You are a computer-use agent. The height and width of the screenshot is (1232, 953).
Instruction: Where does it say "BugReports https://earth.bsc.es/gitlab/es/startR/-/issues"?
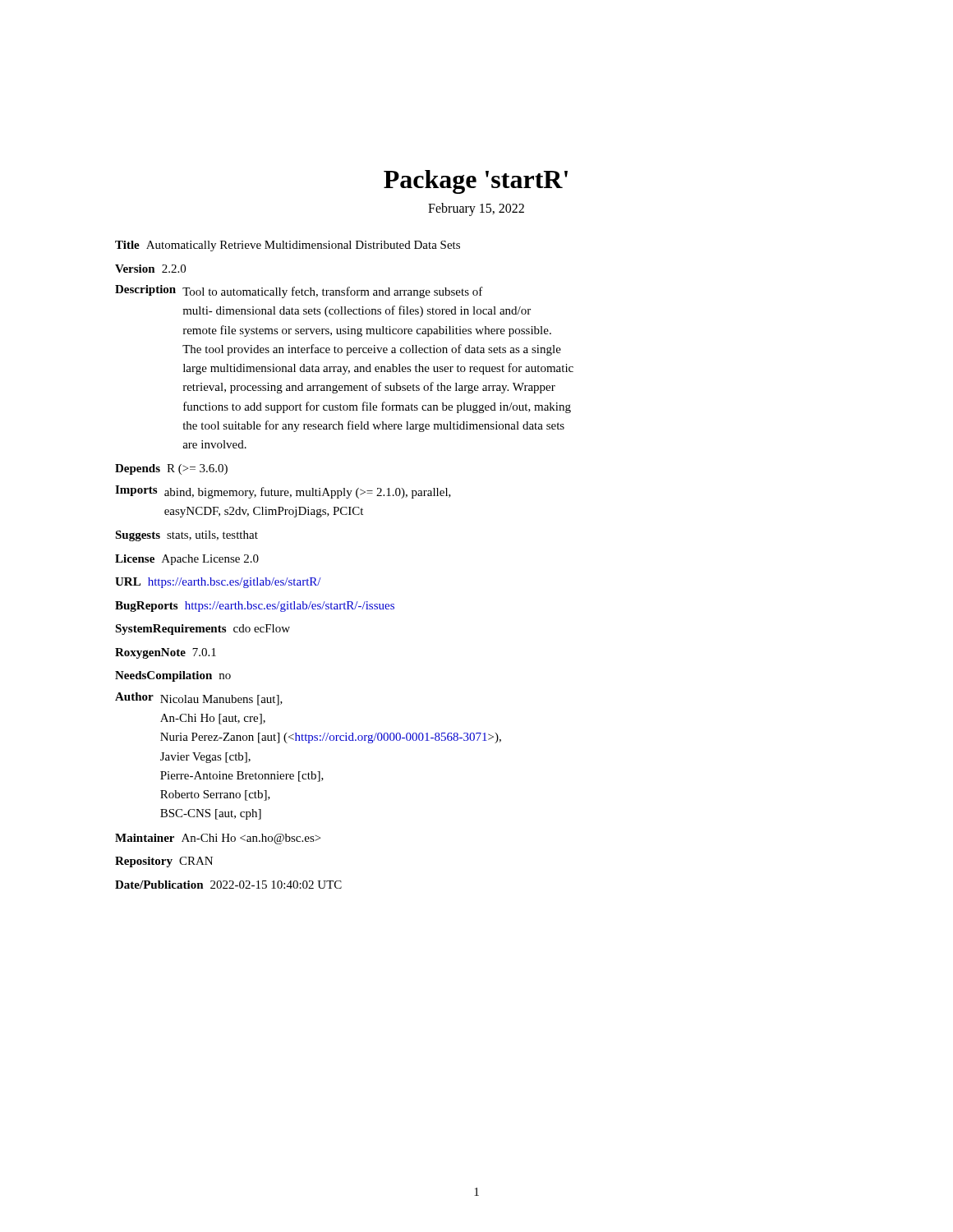pyautogui.click(x=255, y=605)
